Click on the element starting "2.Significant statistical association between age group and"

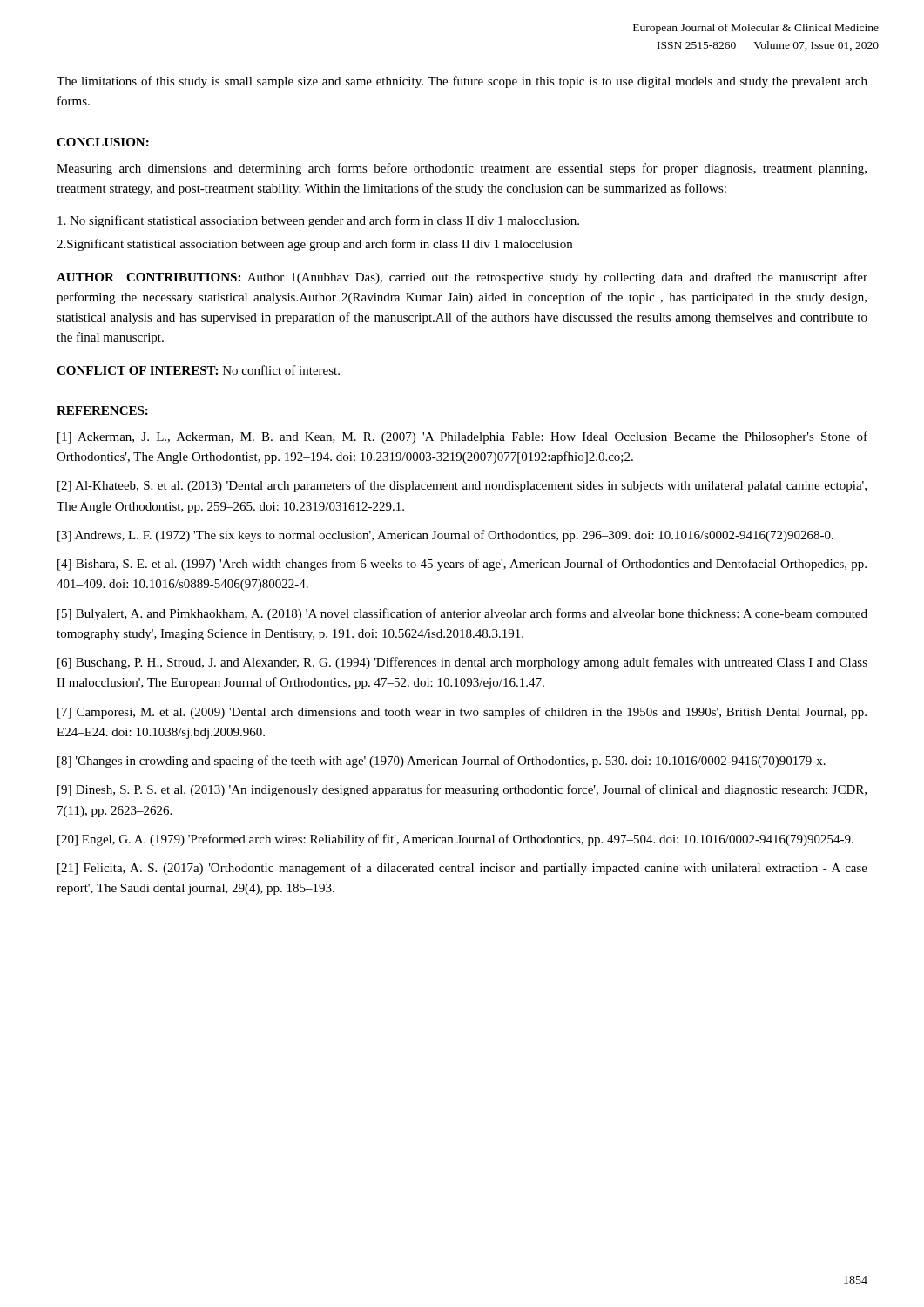click(315, 244)
